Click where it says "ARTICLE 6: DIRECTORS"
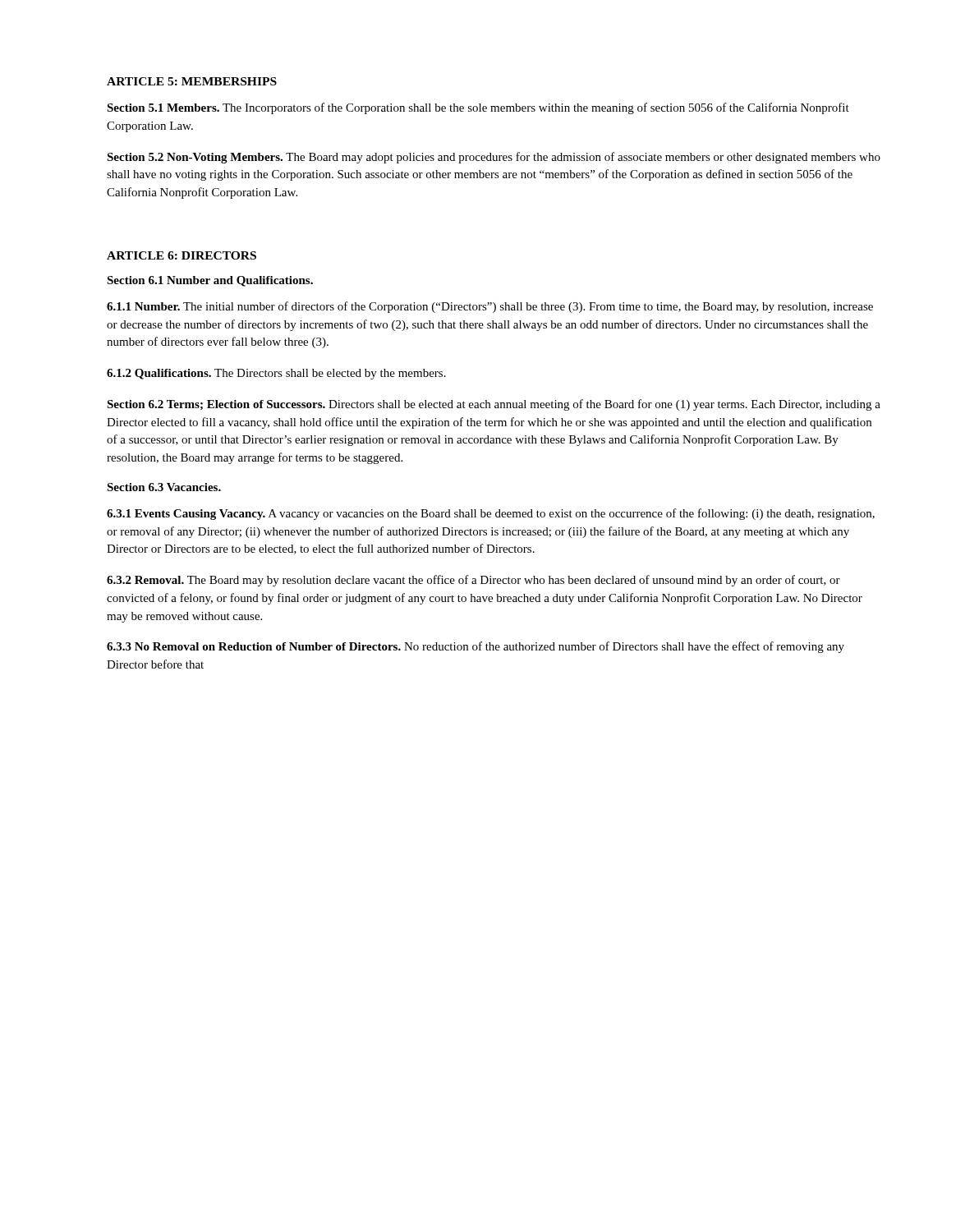The height and width of the screenshot is (1232, 965). 182,255
